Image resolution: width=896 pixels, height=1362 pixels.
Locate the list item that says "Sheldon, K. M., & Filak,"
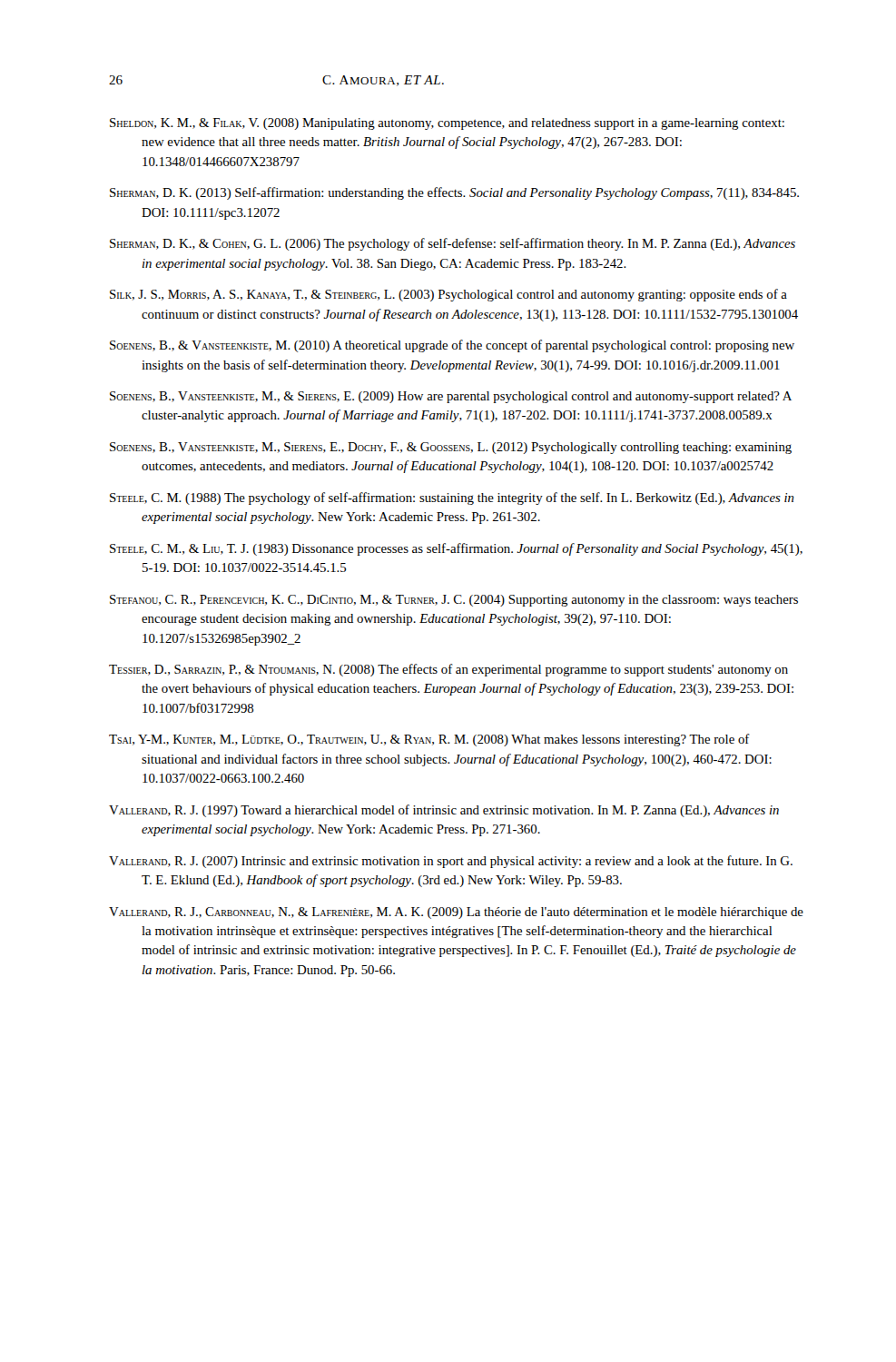(x=447, y=142)
